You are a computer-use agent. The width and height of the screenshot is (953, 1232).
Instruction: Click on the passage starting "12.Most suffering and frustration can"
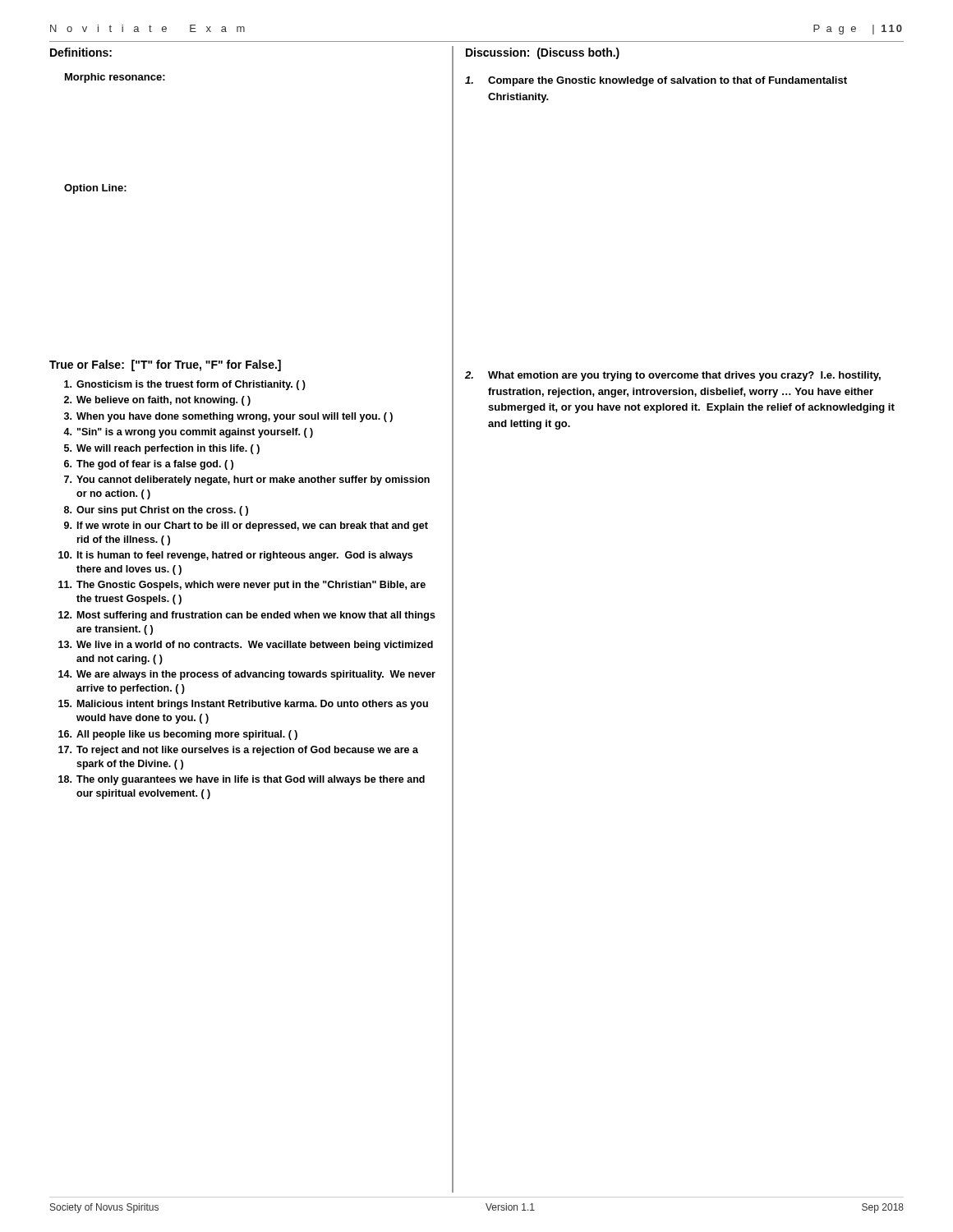point(243,622)
